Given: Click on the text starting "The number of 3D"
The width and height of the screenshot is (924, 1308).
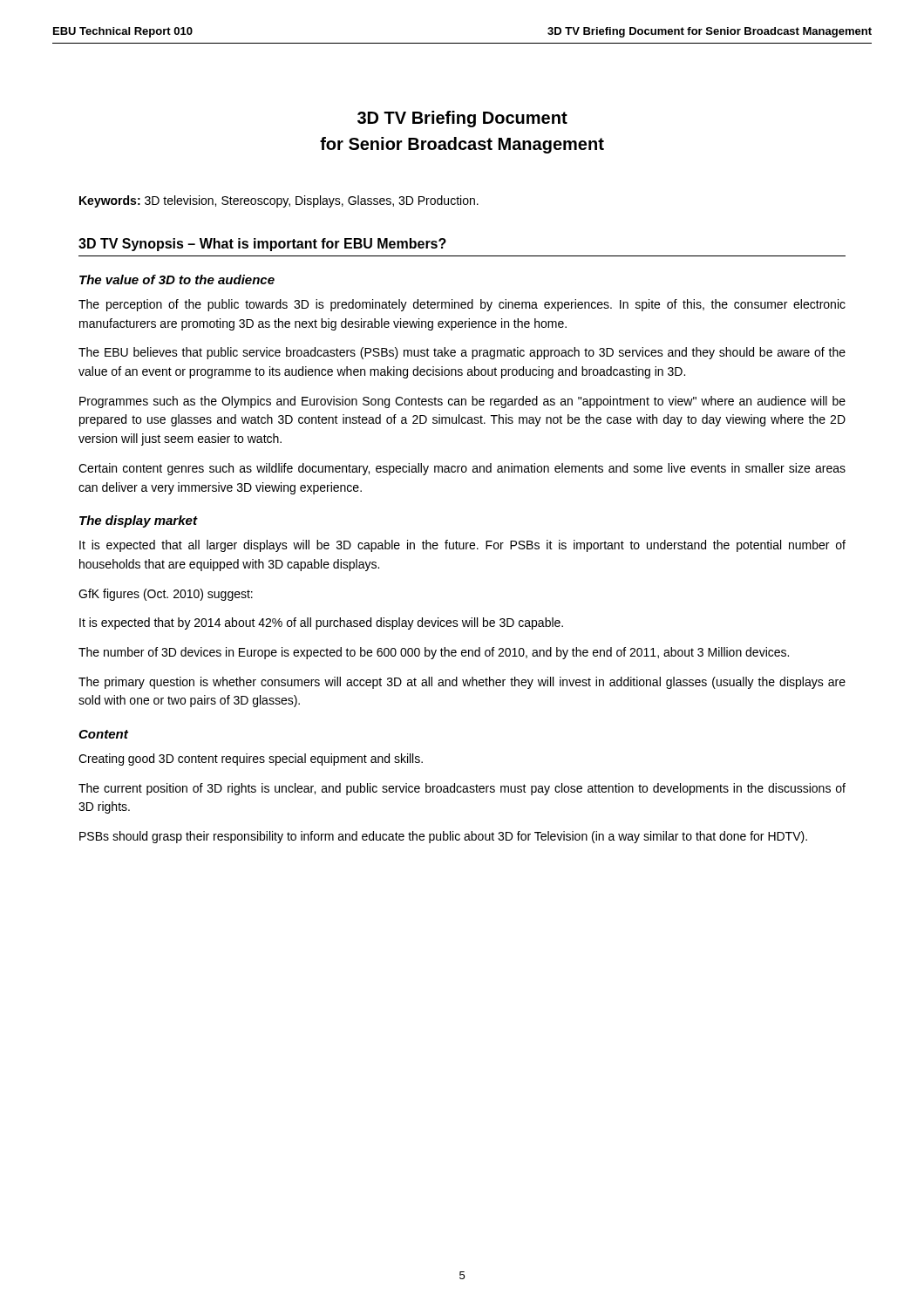Looking at the screenshot, I should (434, 652).
